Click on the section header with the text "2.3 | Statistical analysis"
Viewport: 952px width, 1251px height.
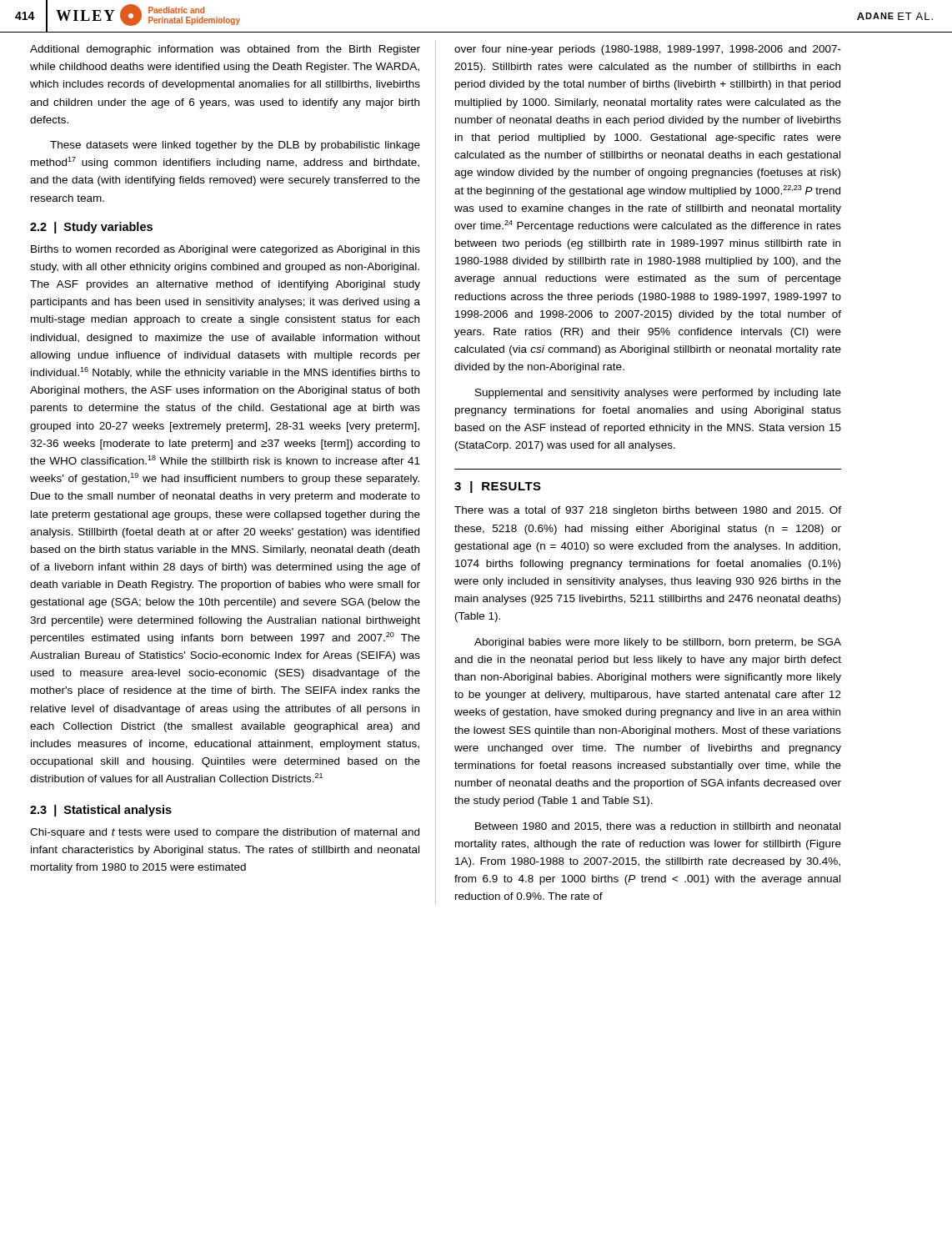click(101, 809)
